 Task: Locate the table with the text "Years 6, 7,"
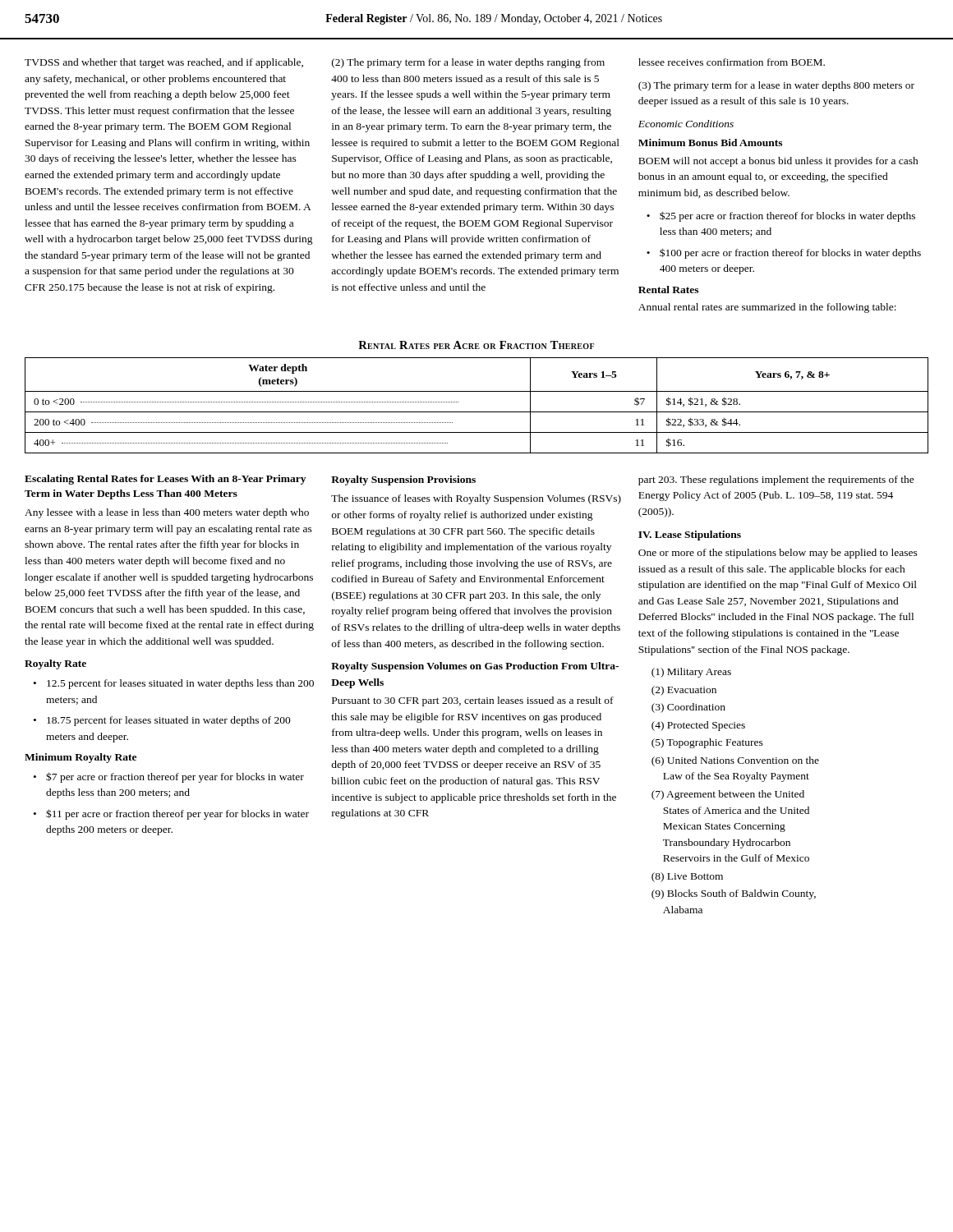click(476, 405)
